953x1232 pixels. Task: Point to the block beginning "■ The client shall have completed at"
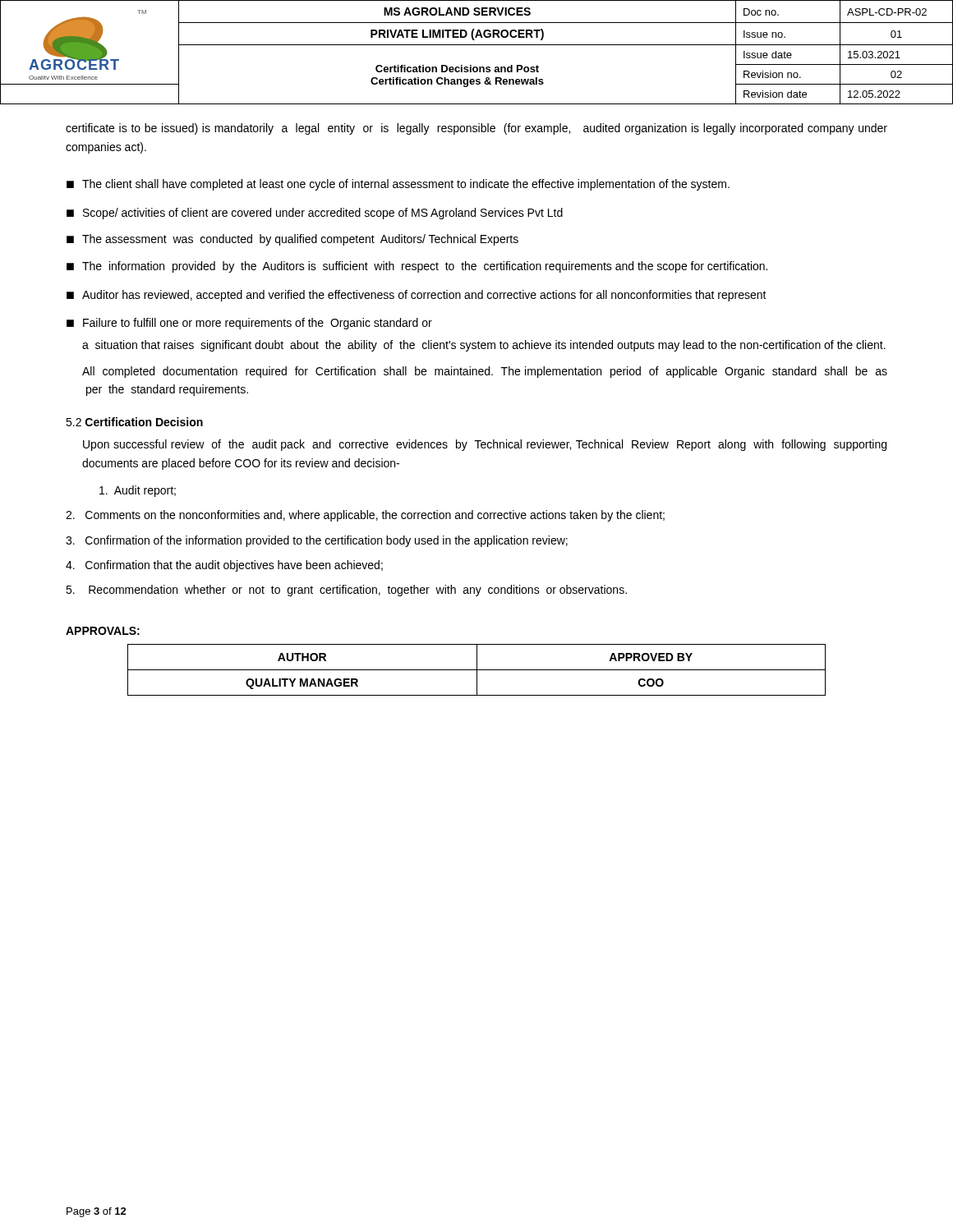tap(476, 184)
